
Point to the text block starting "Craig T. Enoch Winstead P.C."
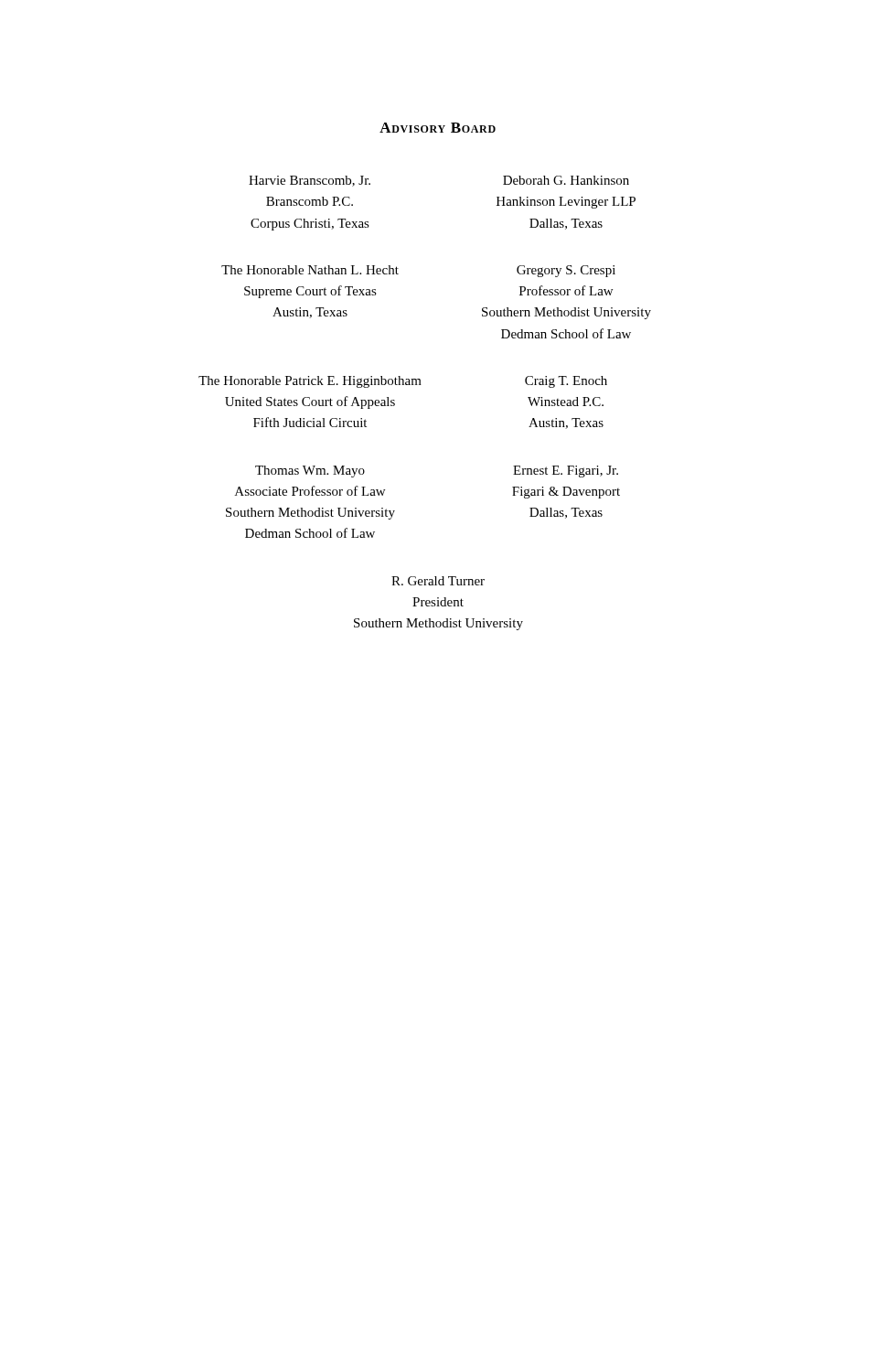(x=566, y=402)
